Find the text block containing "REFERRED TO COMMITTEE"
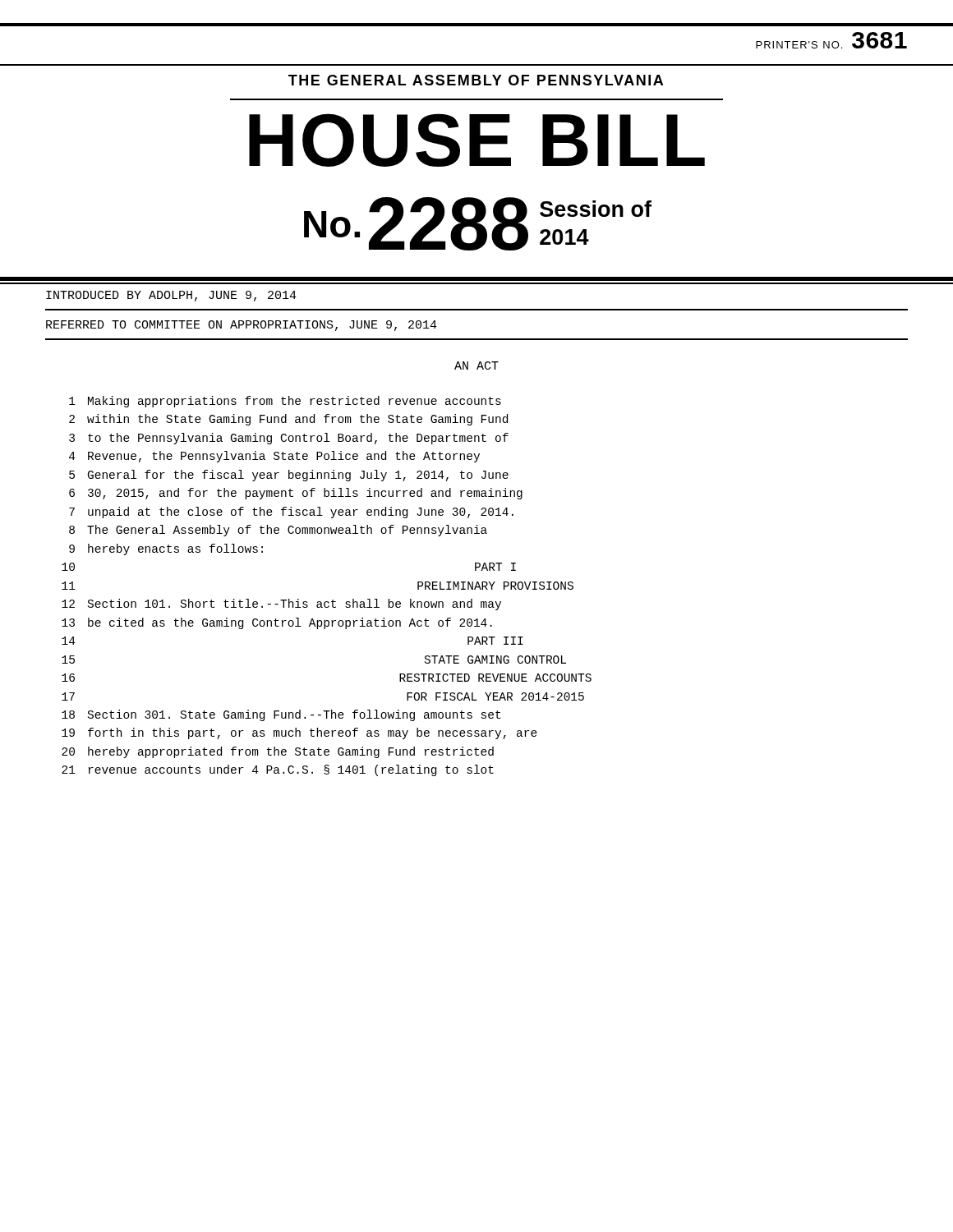 241,326
